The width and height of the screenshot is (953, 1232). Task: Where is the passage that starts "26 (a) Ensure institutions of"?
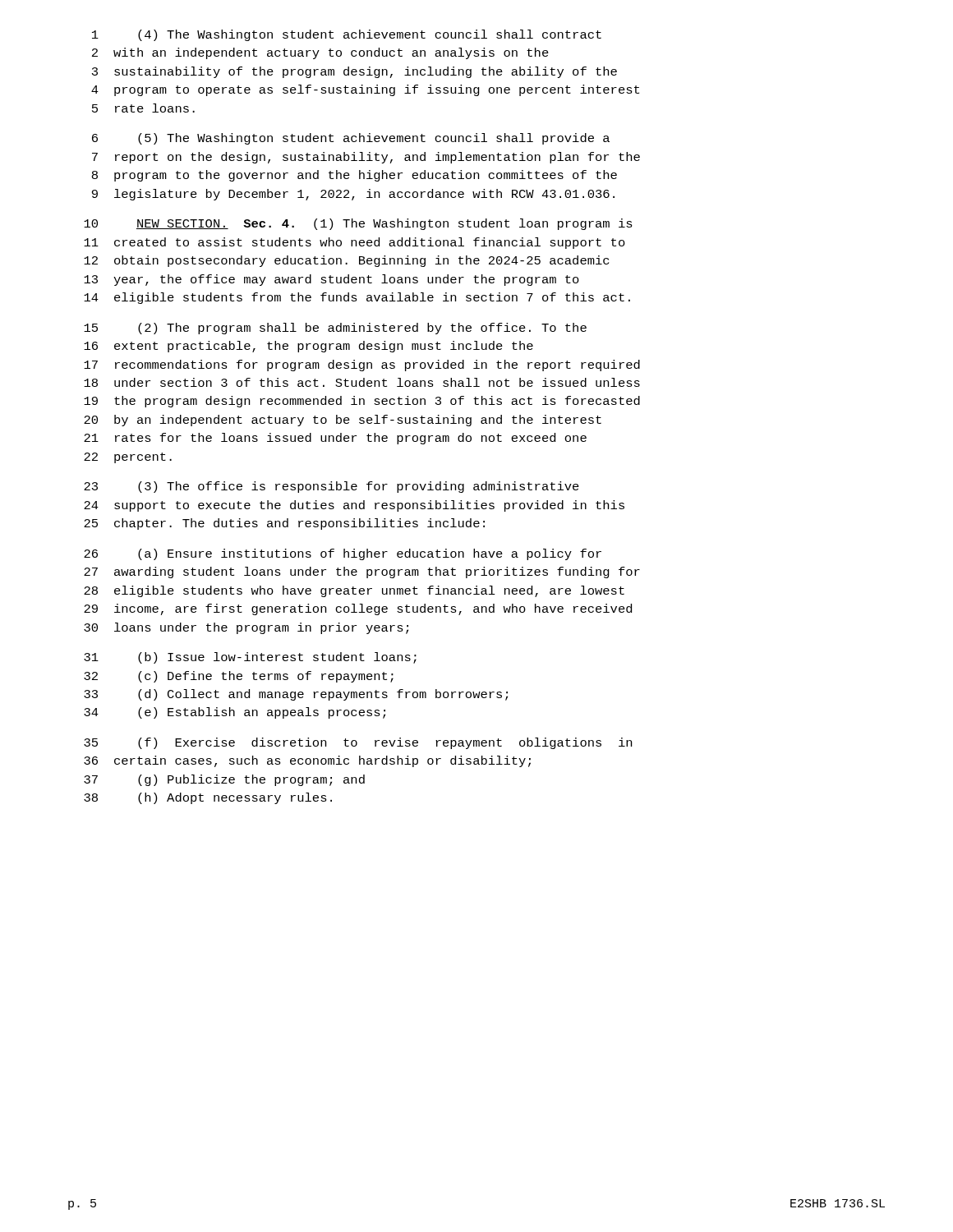point(476,591)
